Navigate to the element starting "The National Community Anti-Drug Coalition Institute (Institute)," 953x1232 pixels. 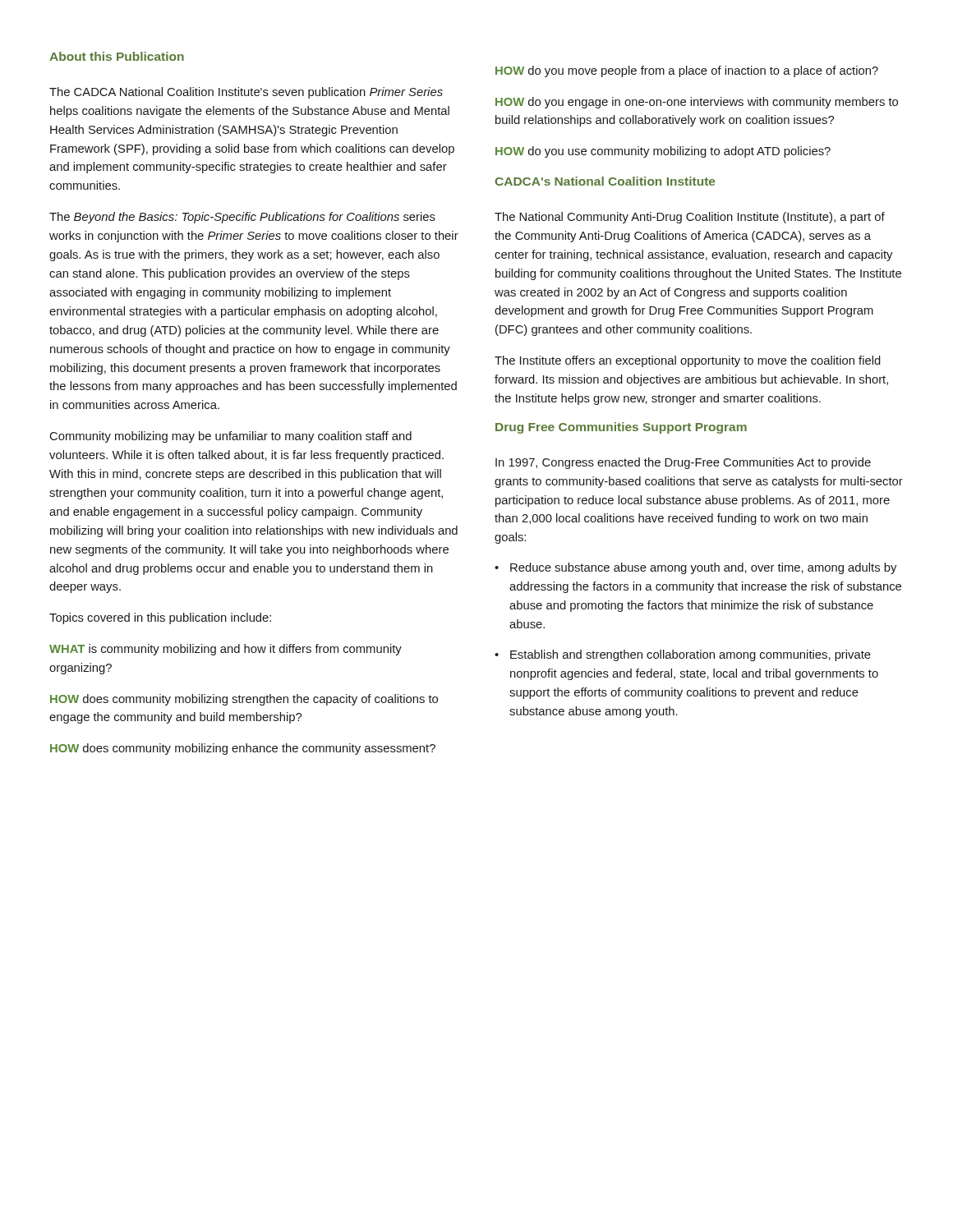(699, 274)
